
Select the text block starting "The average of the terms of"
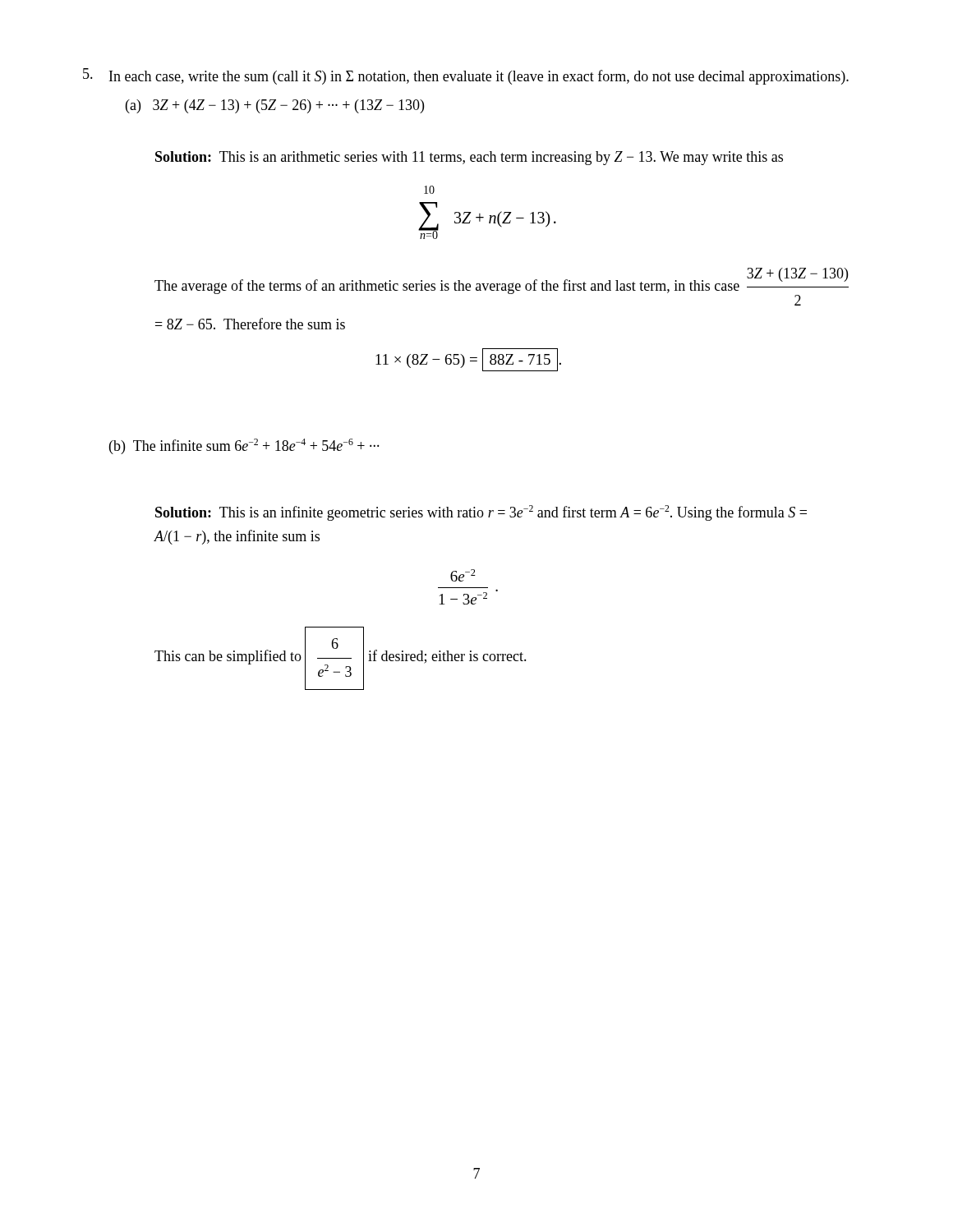click(x=502, y=297)
